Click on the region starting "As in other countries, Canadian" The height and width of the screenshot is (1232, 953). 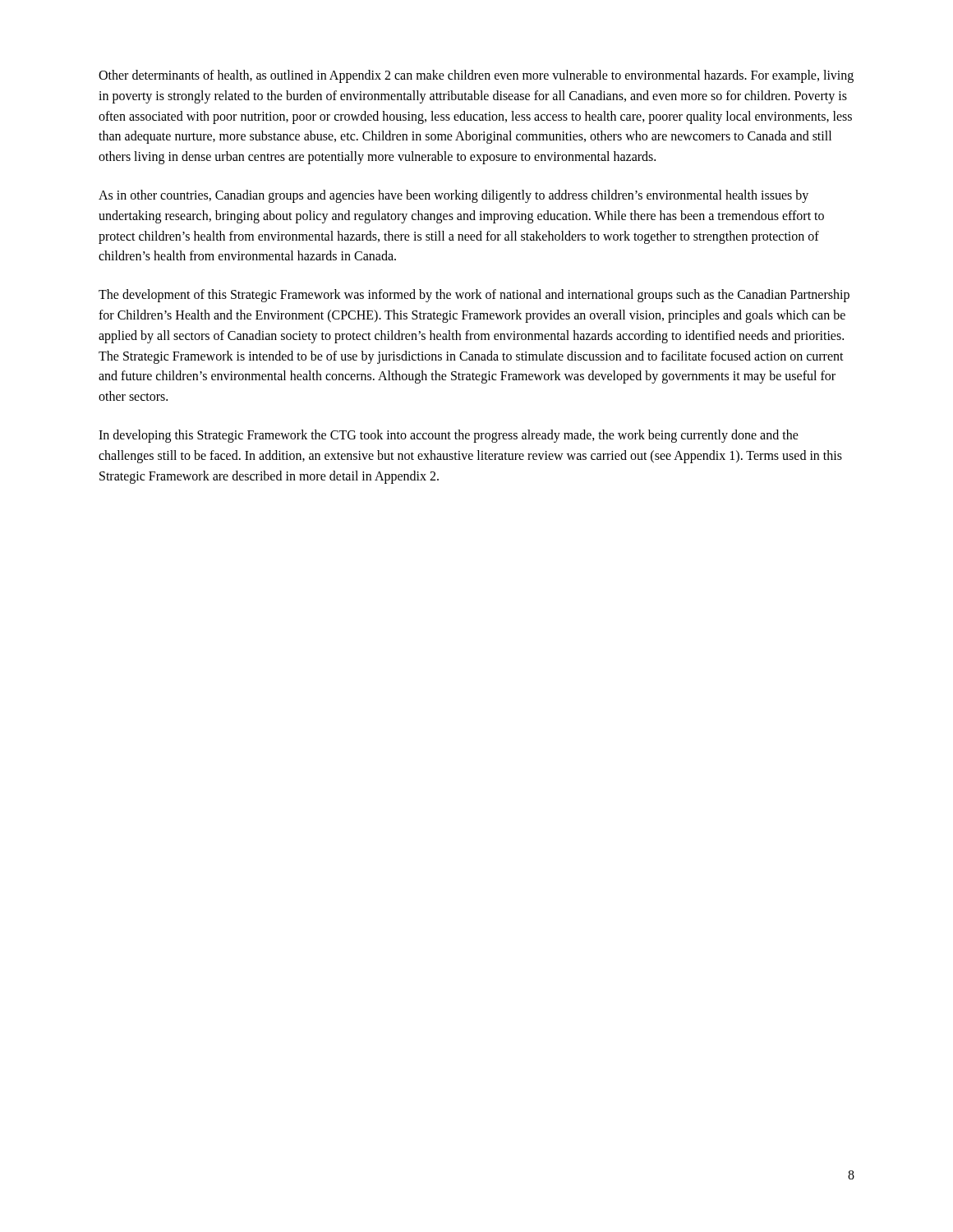[x=461, y=226]
